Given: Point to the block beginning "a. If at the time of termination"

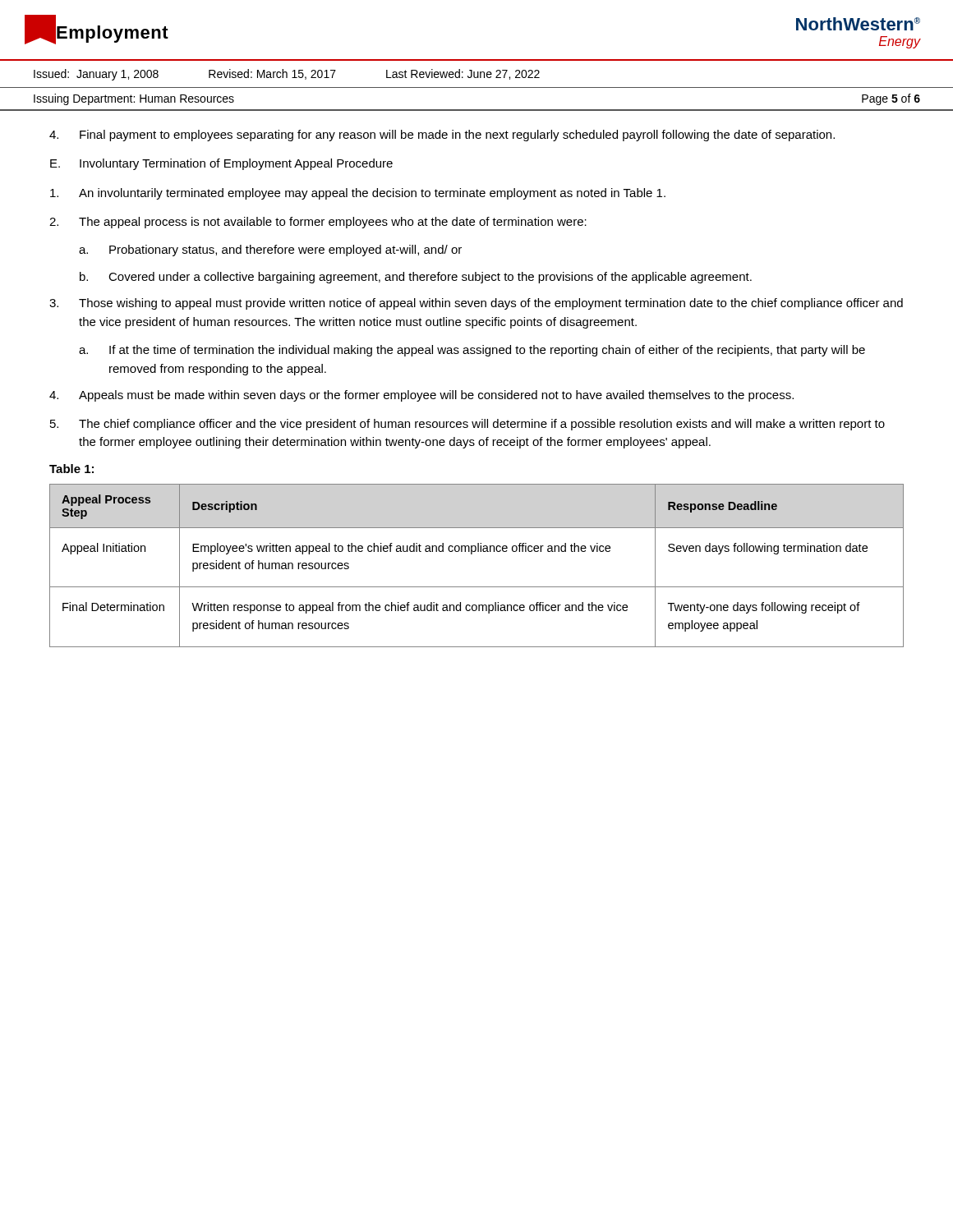Looking at the screenshot, I should coord(491,359).
